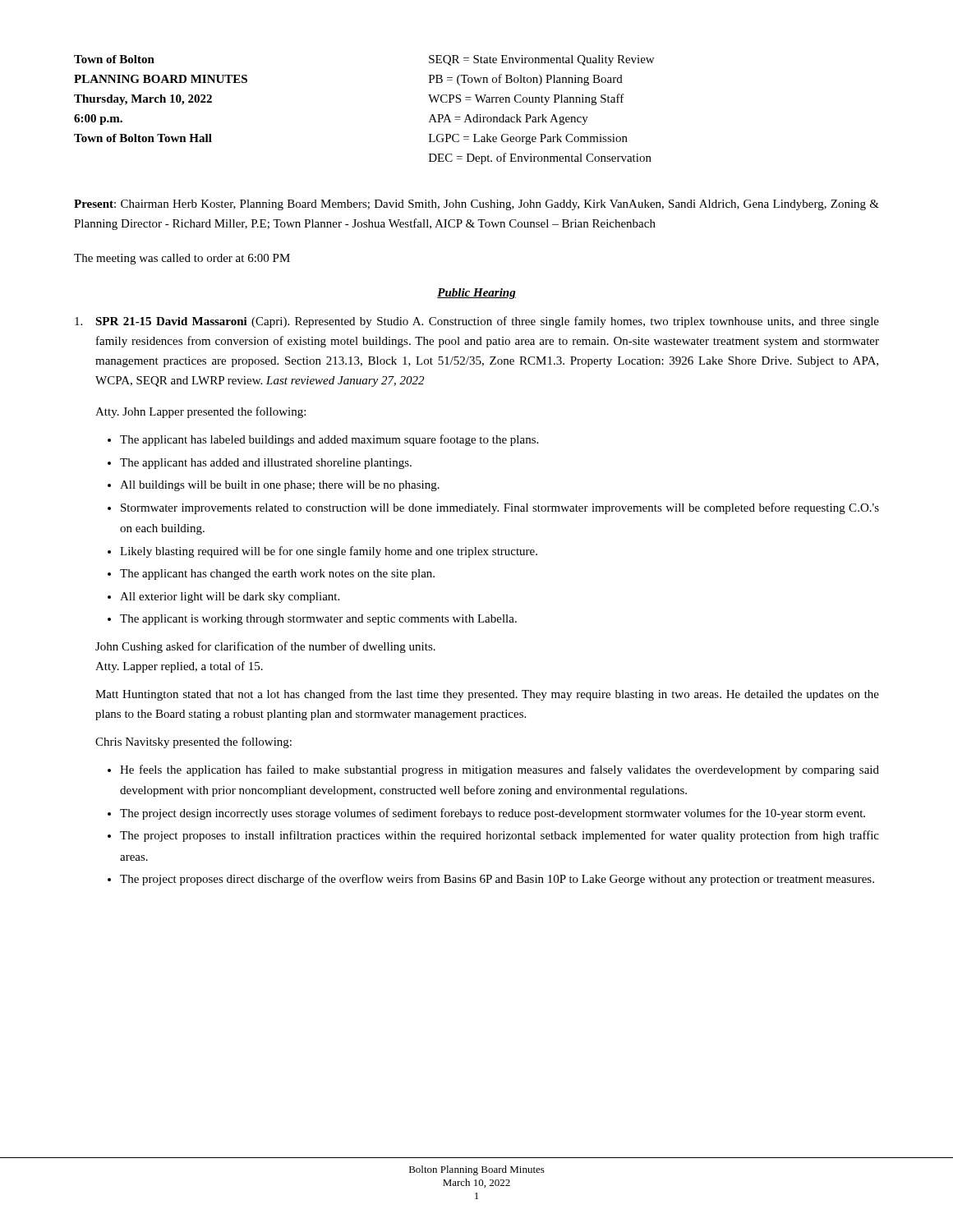Point to the region starting "Atty. John Lapper presented the"
953x1232 pixels.
point(201,411)
